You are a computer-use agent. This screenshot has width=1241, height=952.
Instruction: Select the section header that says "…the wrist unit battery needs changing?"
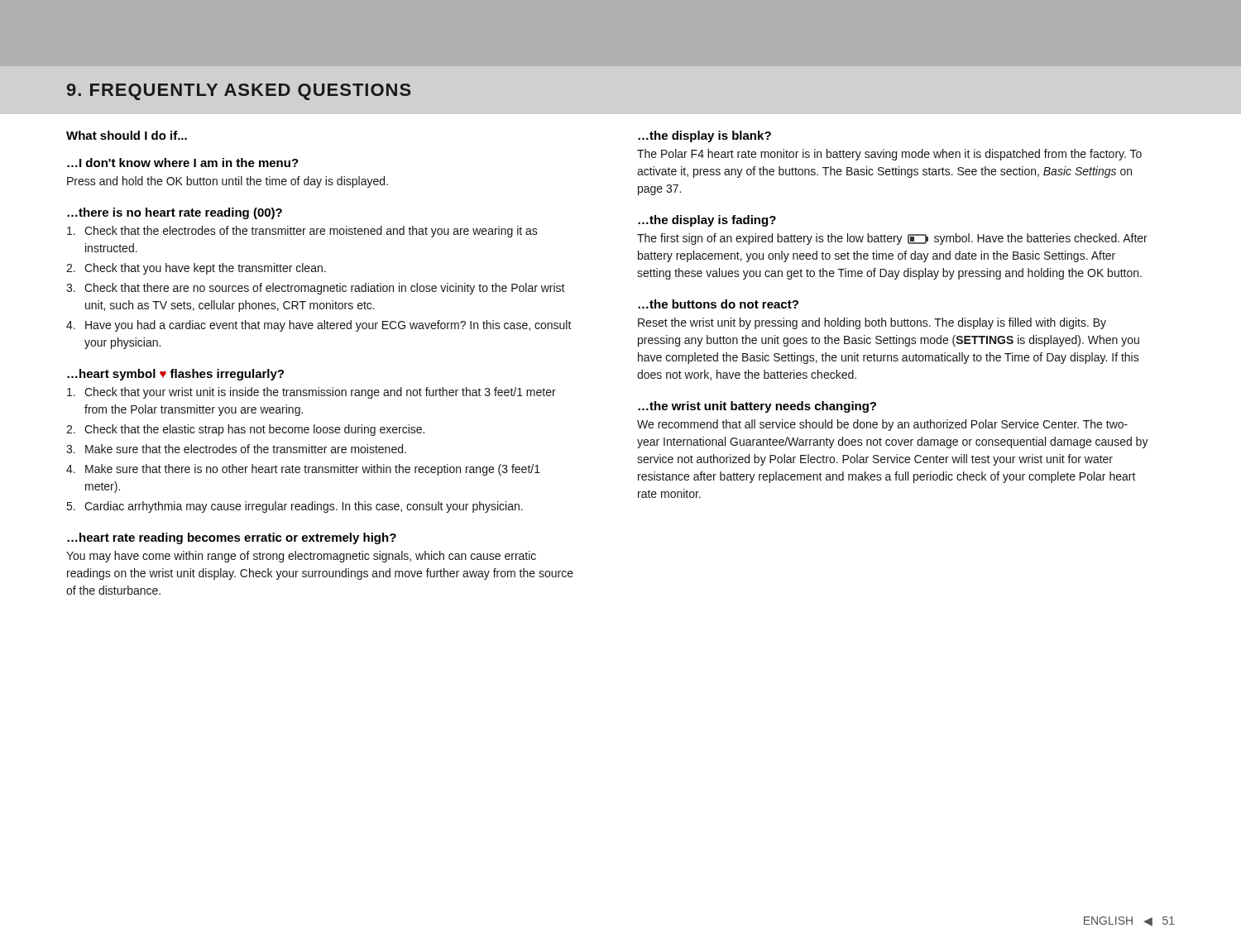[x=757, y=406]
